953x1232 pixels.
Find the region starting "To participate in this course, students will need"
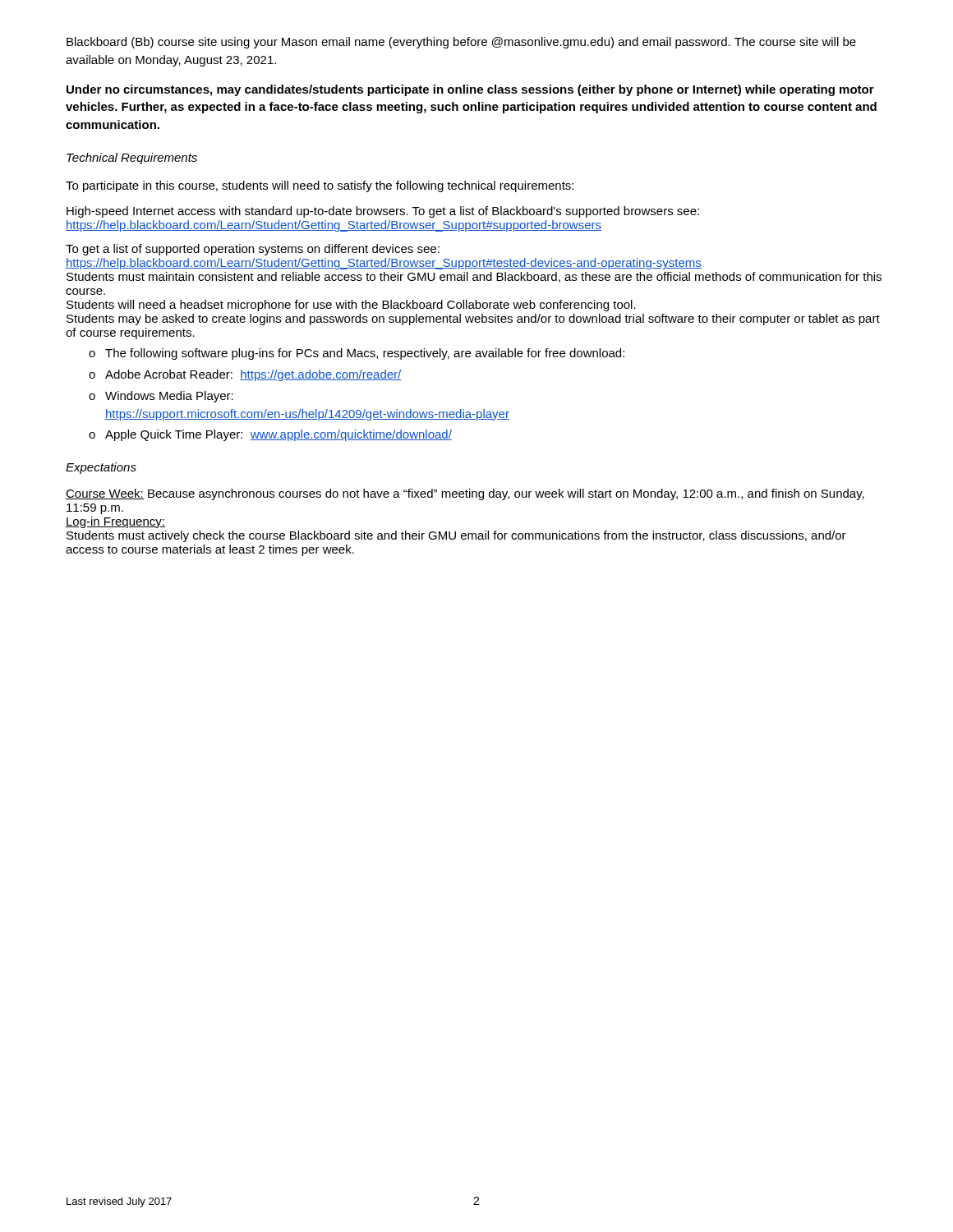point(476,185)
